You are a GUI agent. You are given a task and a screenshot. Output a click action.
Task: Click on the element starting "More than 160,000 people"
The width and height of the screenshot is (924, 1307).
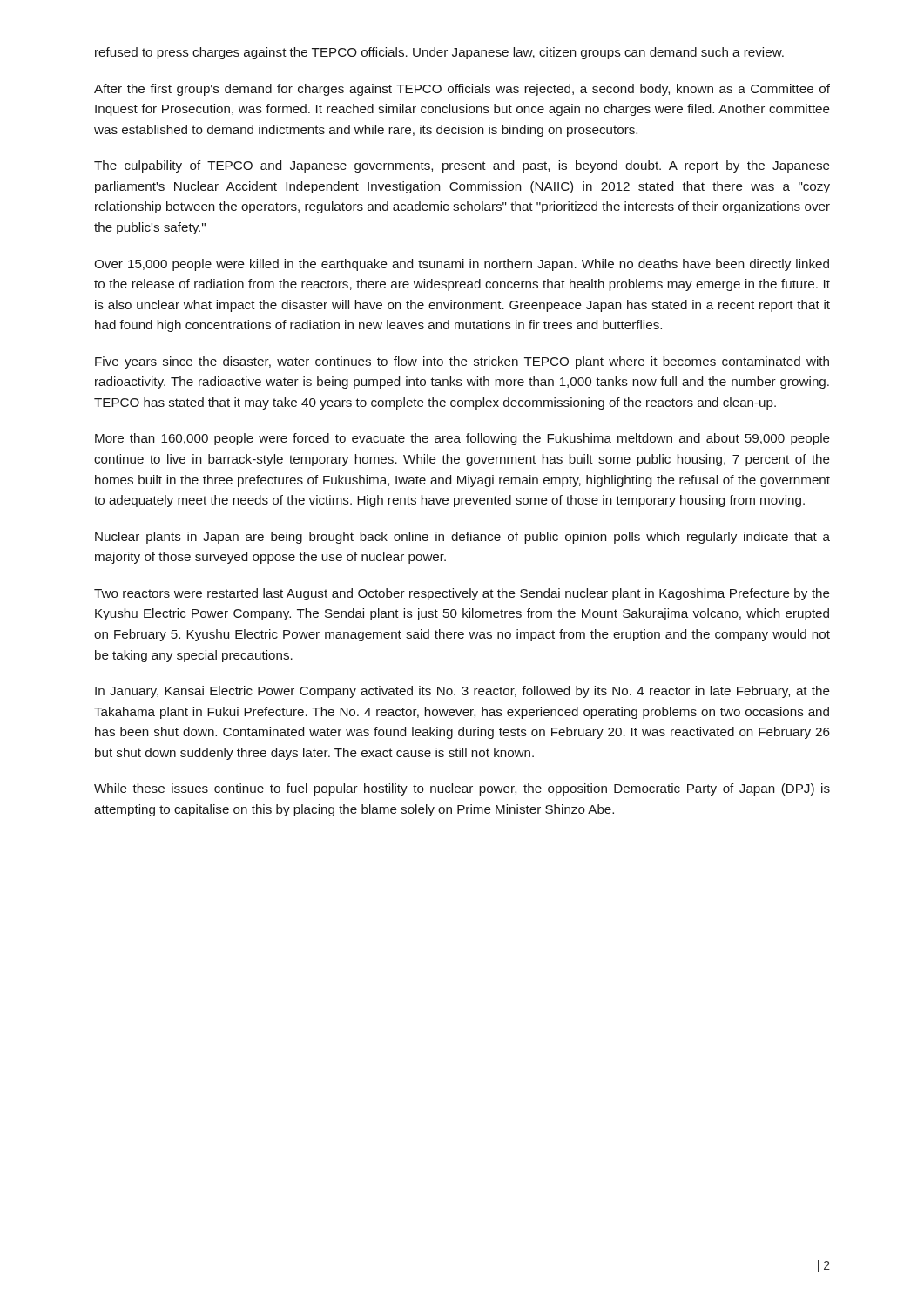[x=462, y=469]
